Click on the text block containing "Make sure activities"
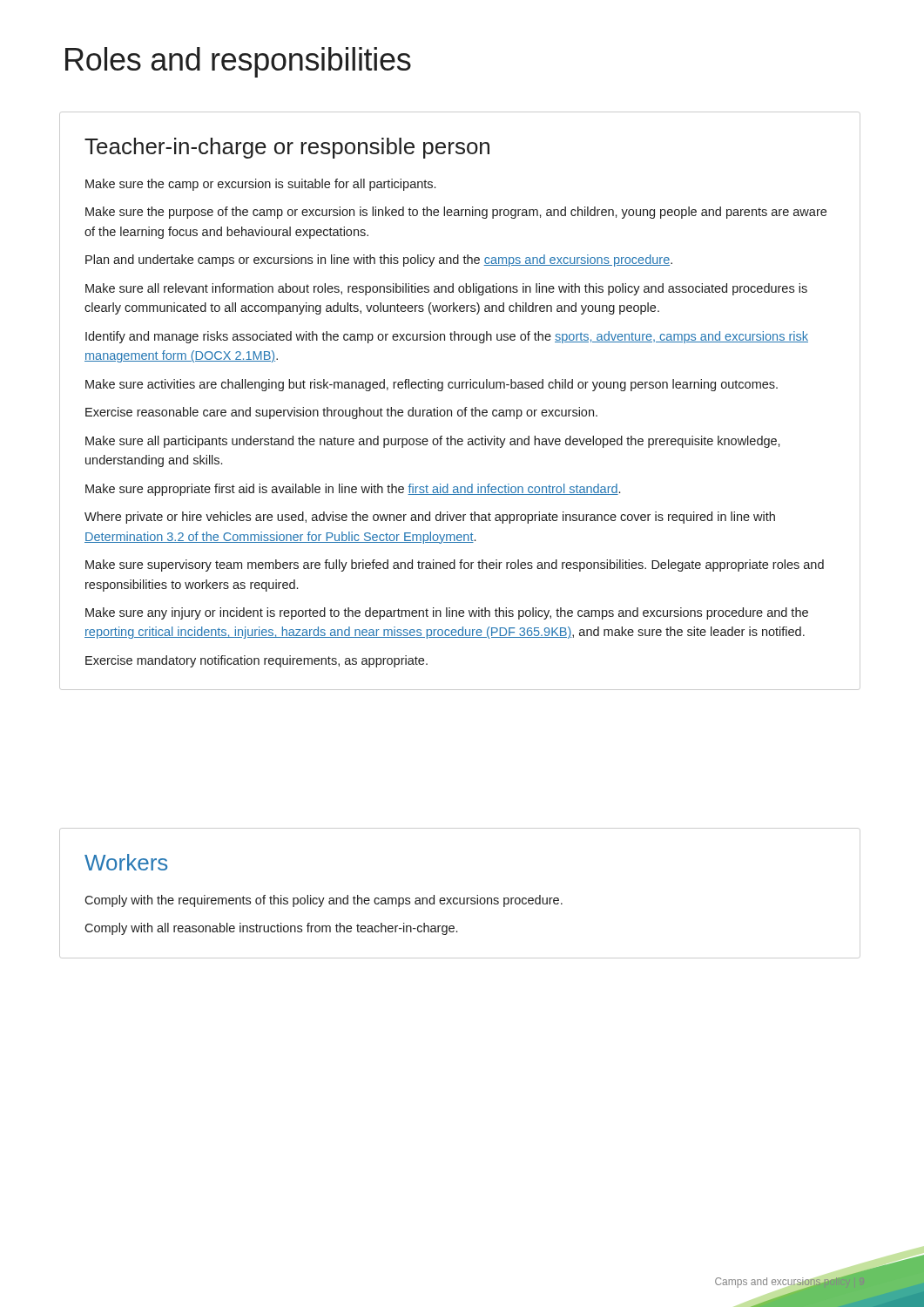Viewport: 924px width, 1307px height. click(x=432, y=384)
